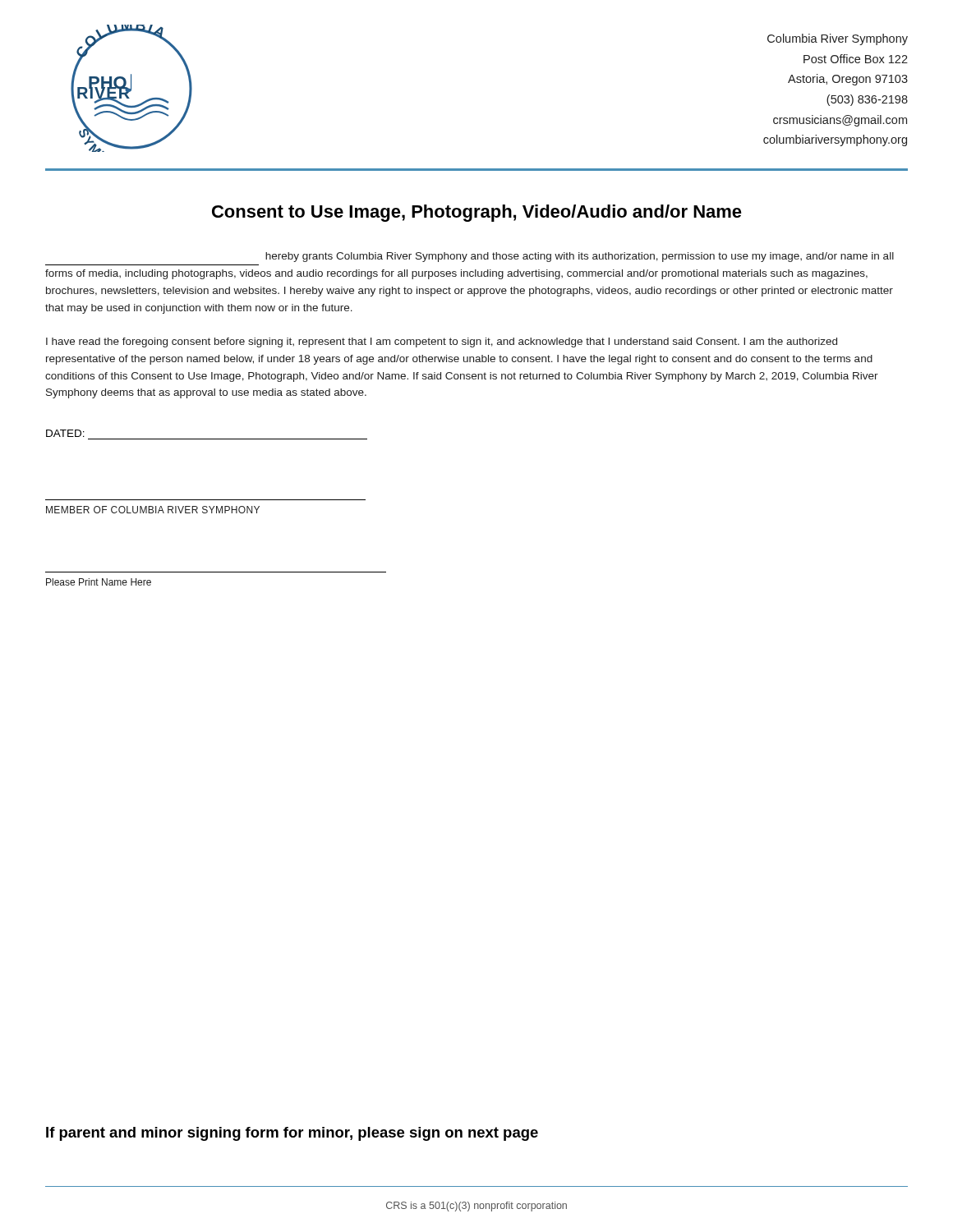Find the text block with the text "Please Print Name"
The height and width of the screenshot is (1232, 953).
pyautogui.click(x=99, y=582)
